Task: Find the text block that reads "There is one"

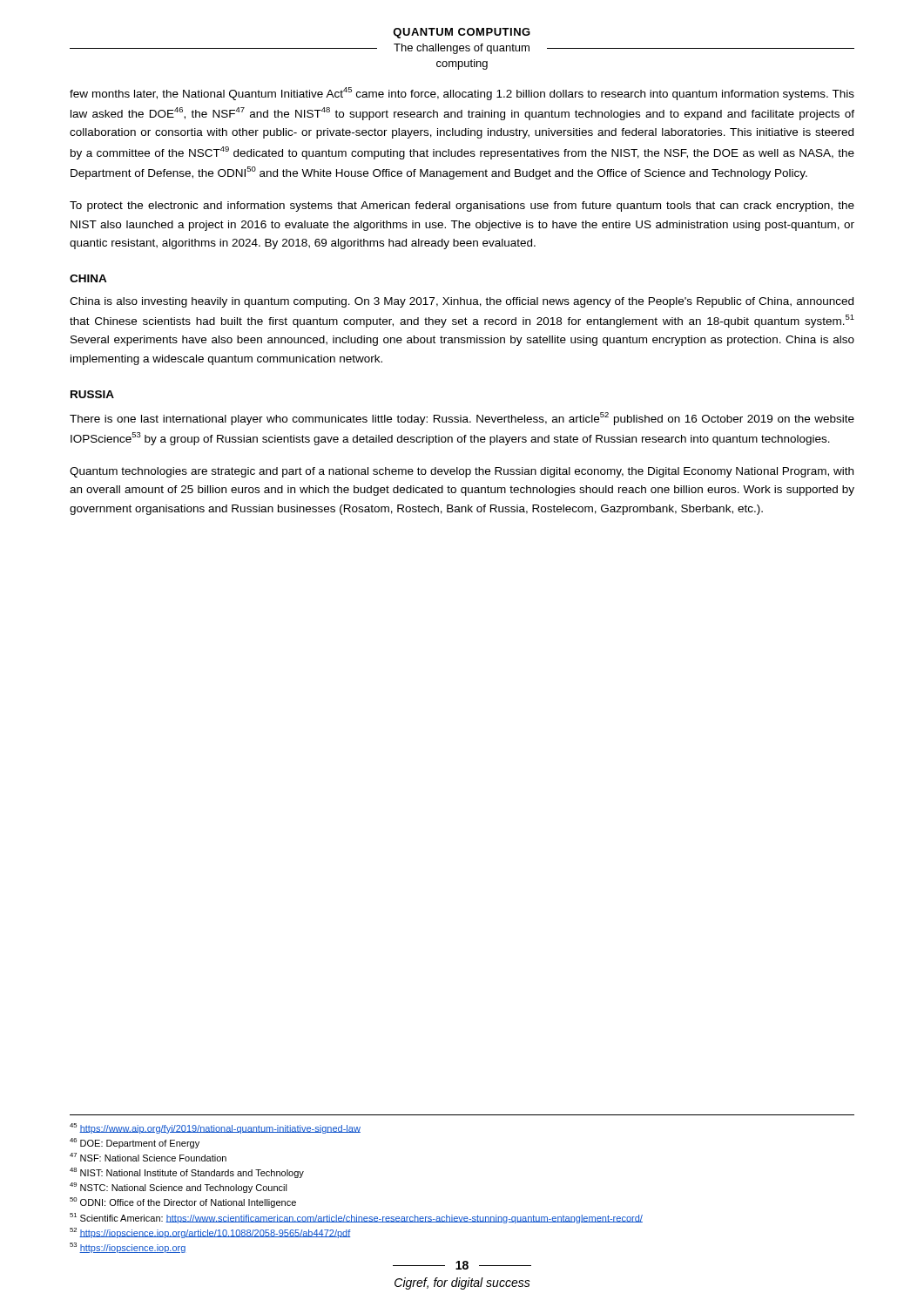Action: pyautogui.click(x=462, y=427)
